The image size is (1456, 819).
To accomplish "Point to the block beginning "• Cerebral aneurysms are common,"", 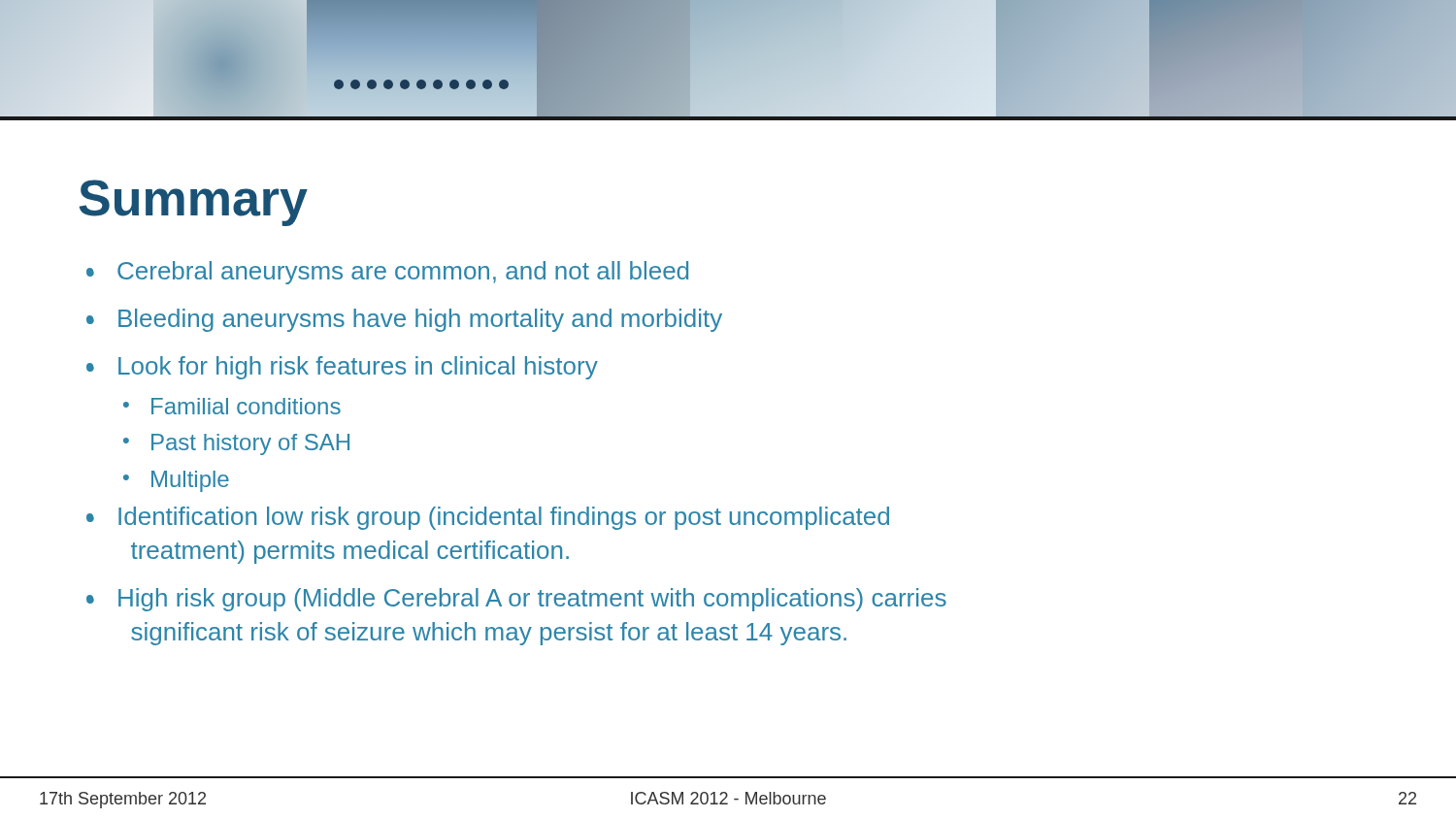I will (x=388, y=271).
